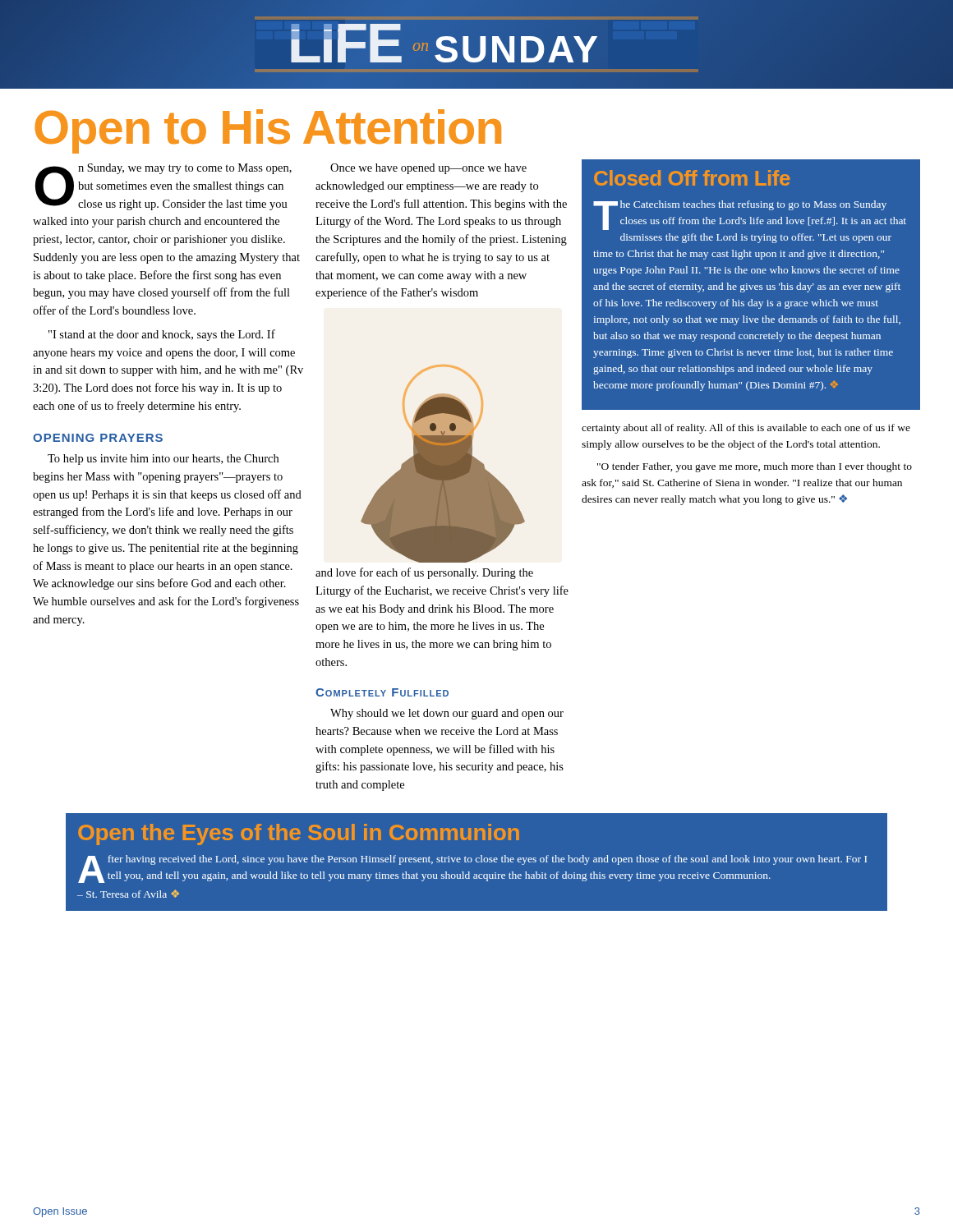This screenshot has height=1232, width=953.
Task: Locate the element starting "After having received the"
Action: (x=476, y=877)
